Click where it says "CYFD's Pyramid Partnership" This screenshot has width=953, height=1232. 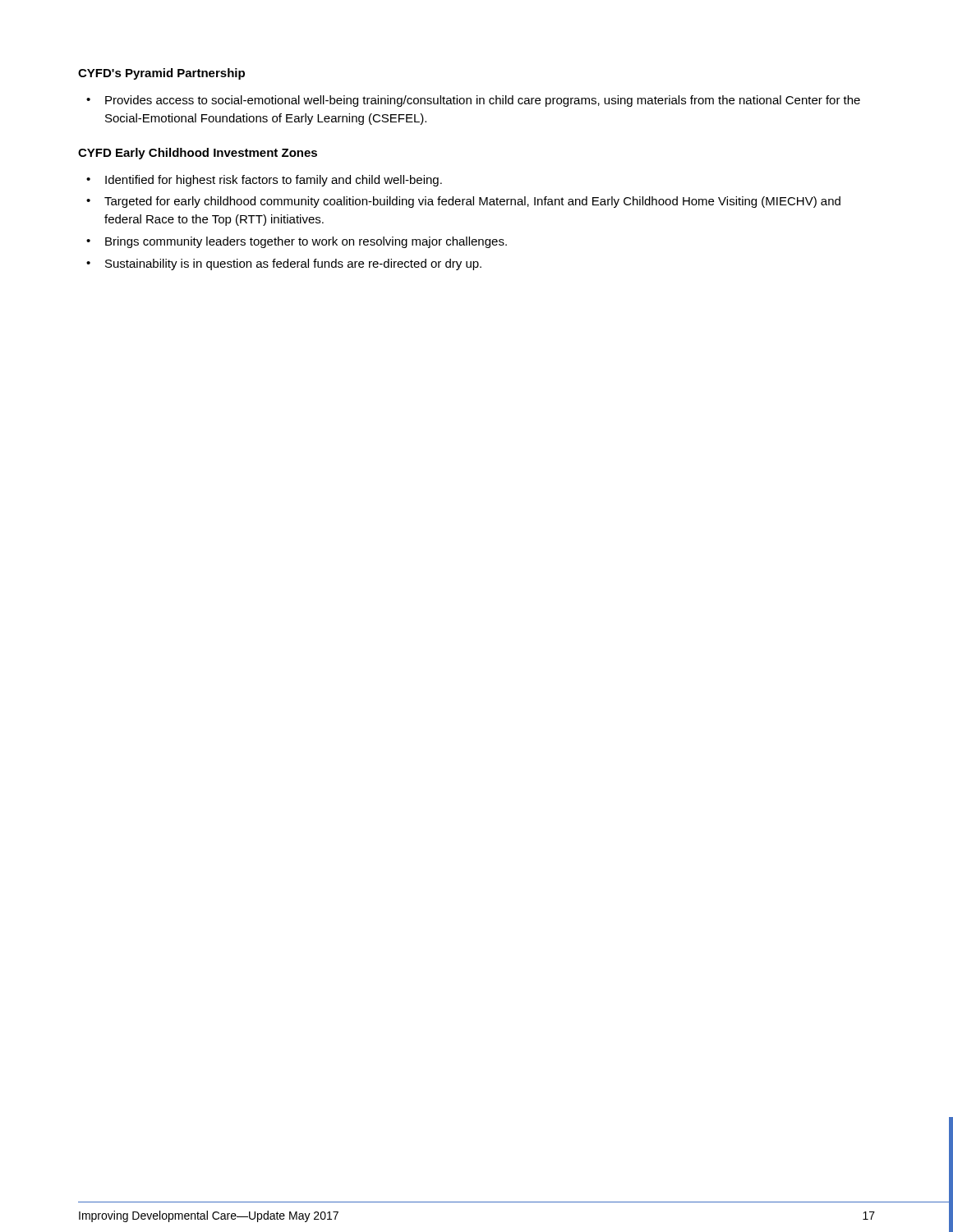tap(162, 73)
